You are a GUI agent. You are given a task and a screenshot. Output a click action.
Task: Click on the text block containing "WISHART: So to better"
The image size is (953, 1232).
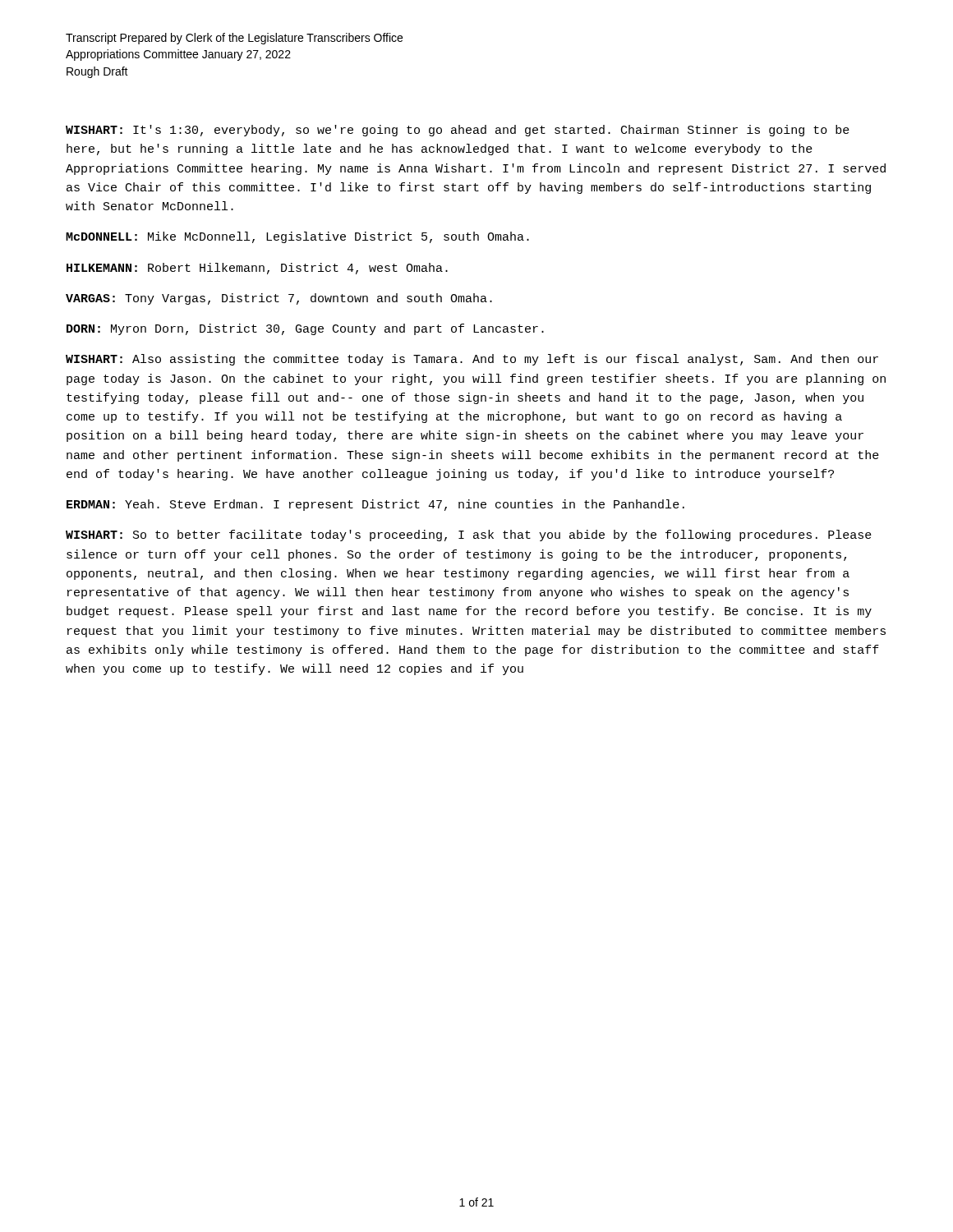[x=476, y=603]
